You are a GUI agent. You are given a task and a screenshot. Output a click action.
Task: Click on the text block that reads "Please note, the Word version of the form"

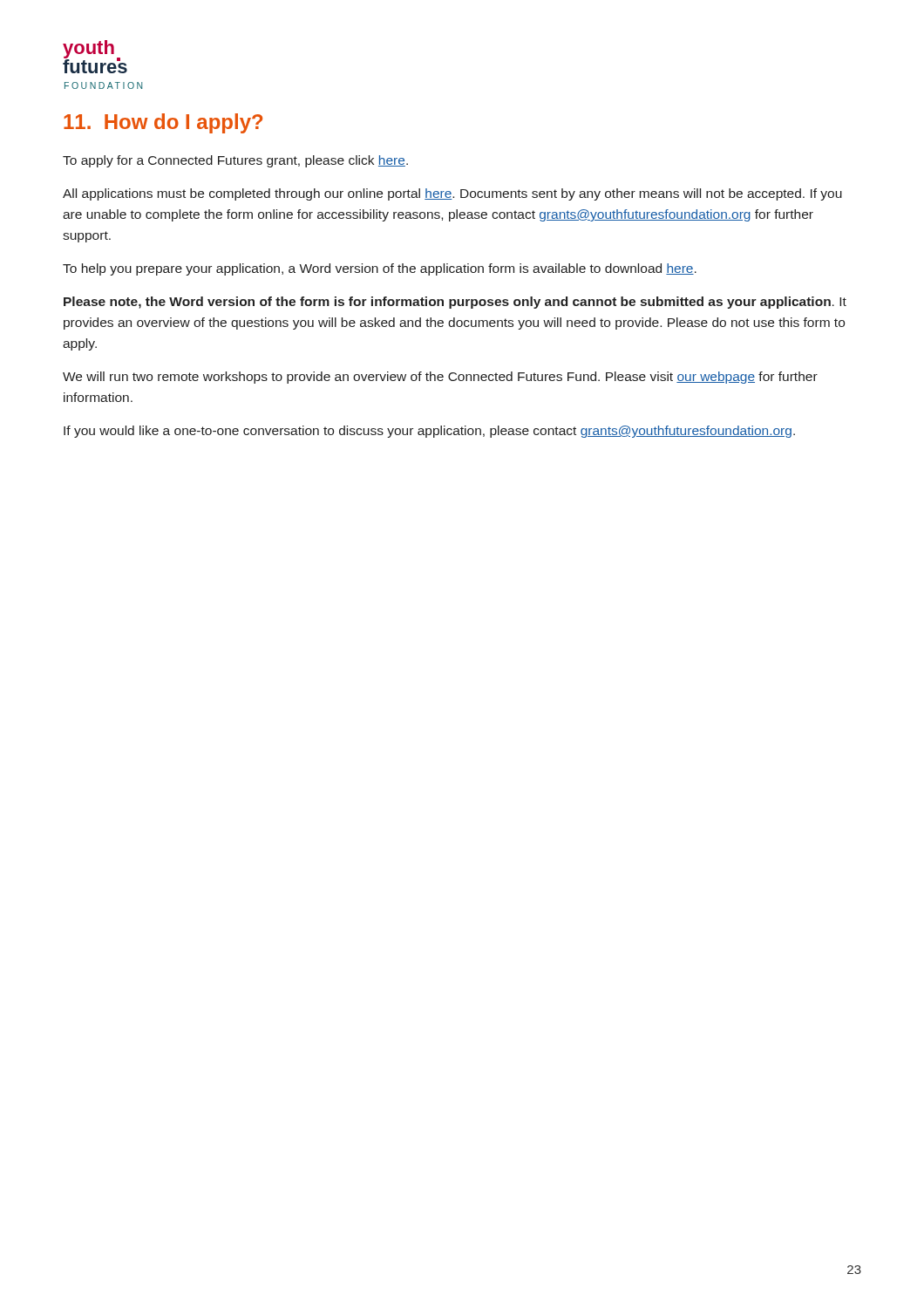coord(455,322)
